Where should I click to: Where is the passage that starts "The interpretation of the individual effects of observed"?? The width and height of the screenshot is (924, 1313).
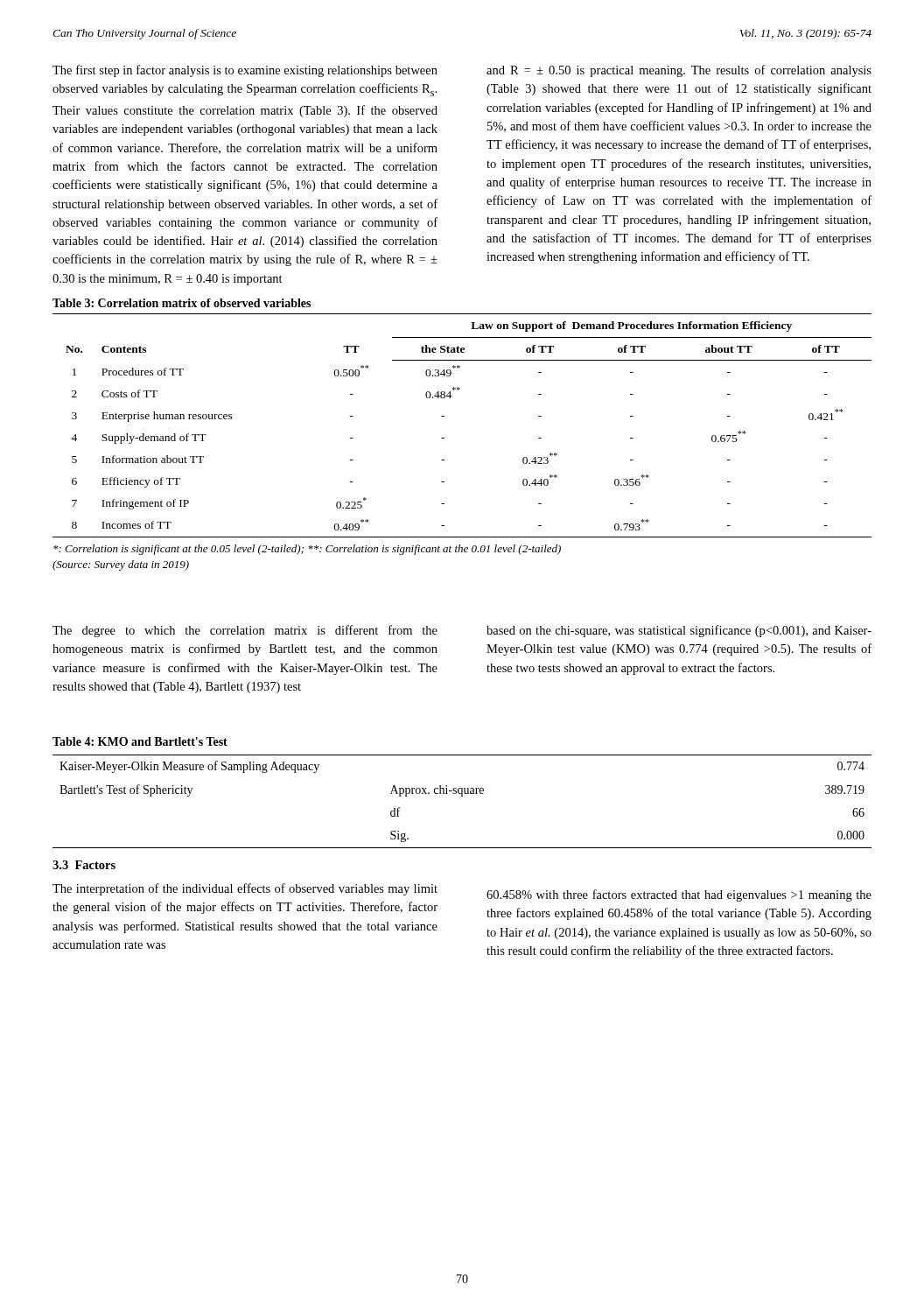coord(245,916)
